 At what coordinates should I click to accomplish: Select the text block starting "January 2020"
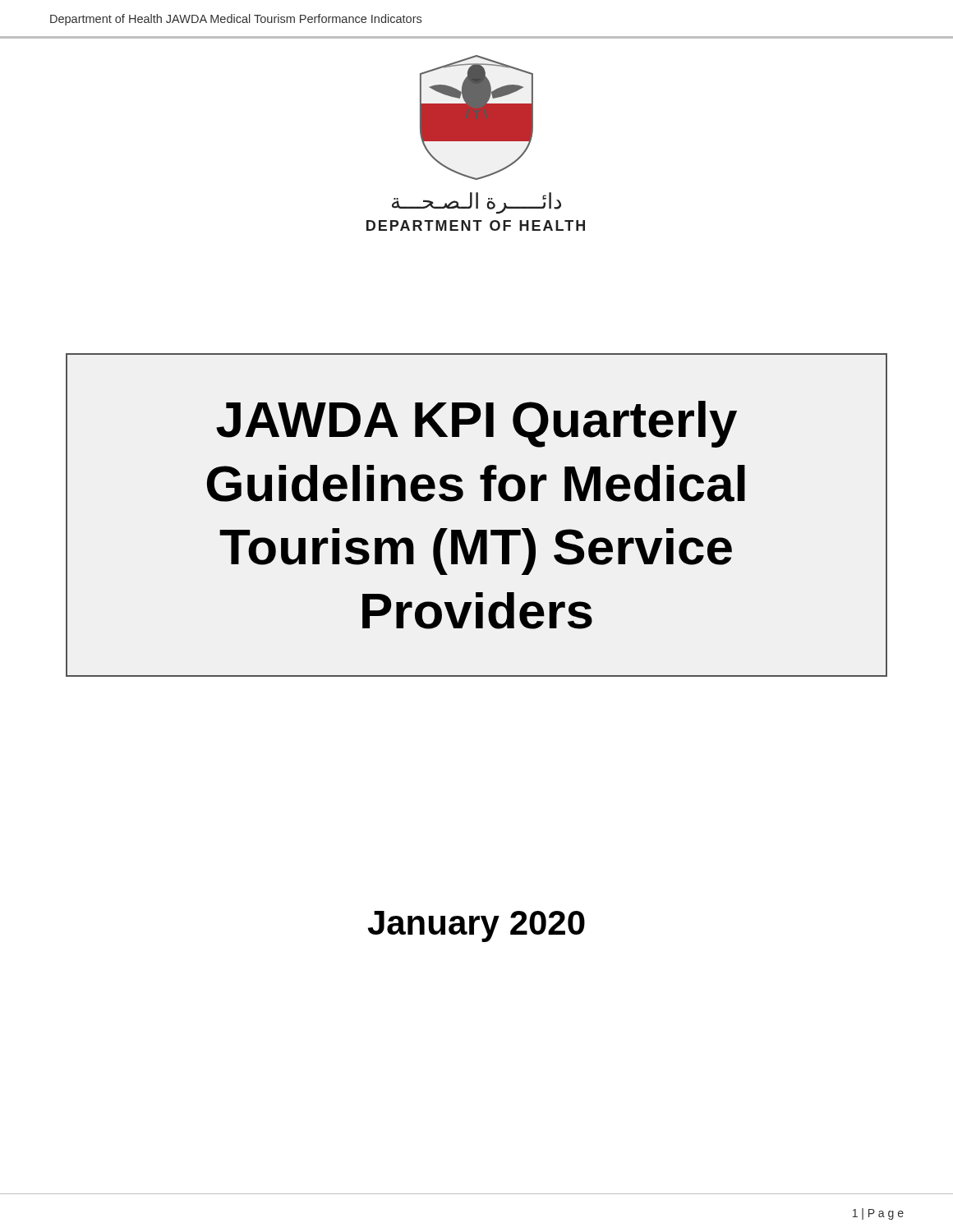[x=476, y=923]
